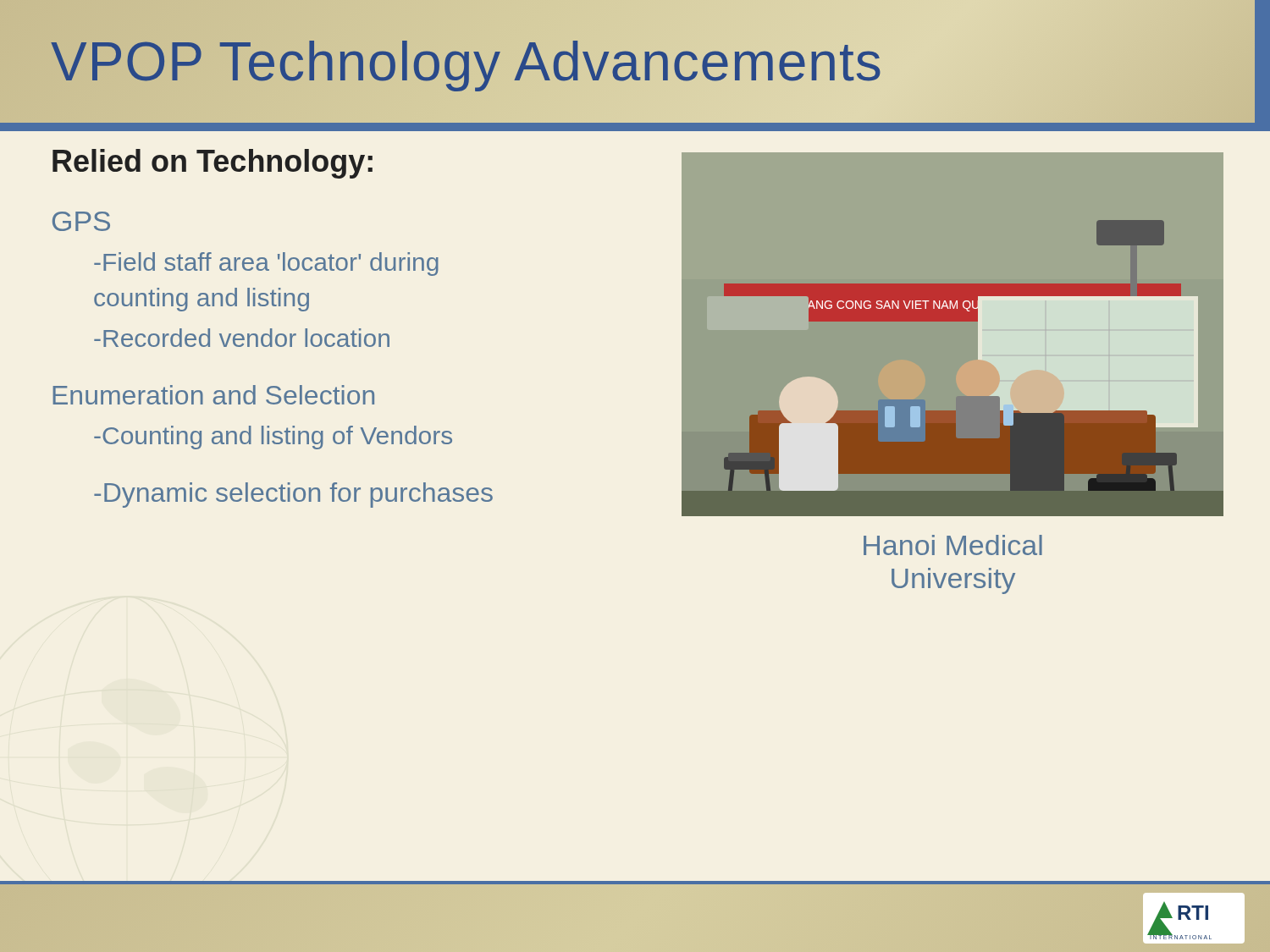Locate the logo
Screen dimensions: 952x1270
pos(1194,918)
